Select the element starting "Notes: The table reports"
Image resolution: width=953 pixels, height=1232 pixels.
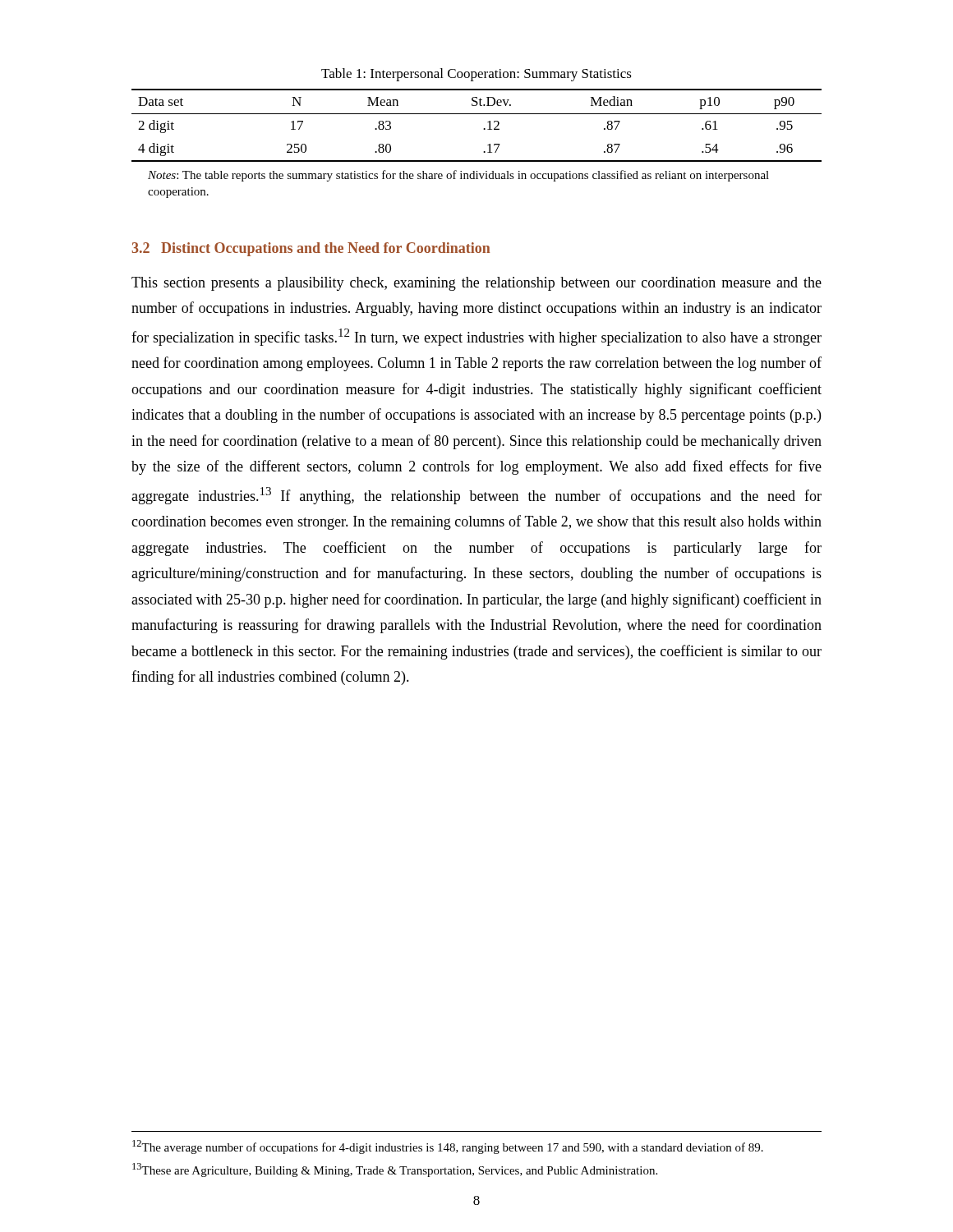(x=459, y=183)
